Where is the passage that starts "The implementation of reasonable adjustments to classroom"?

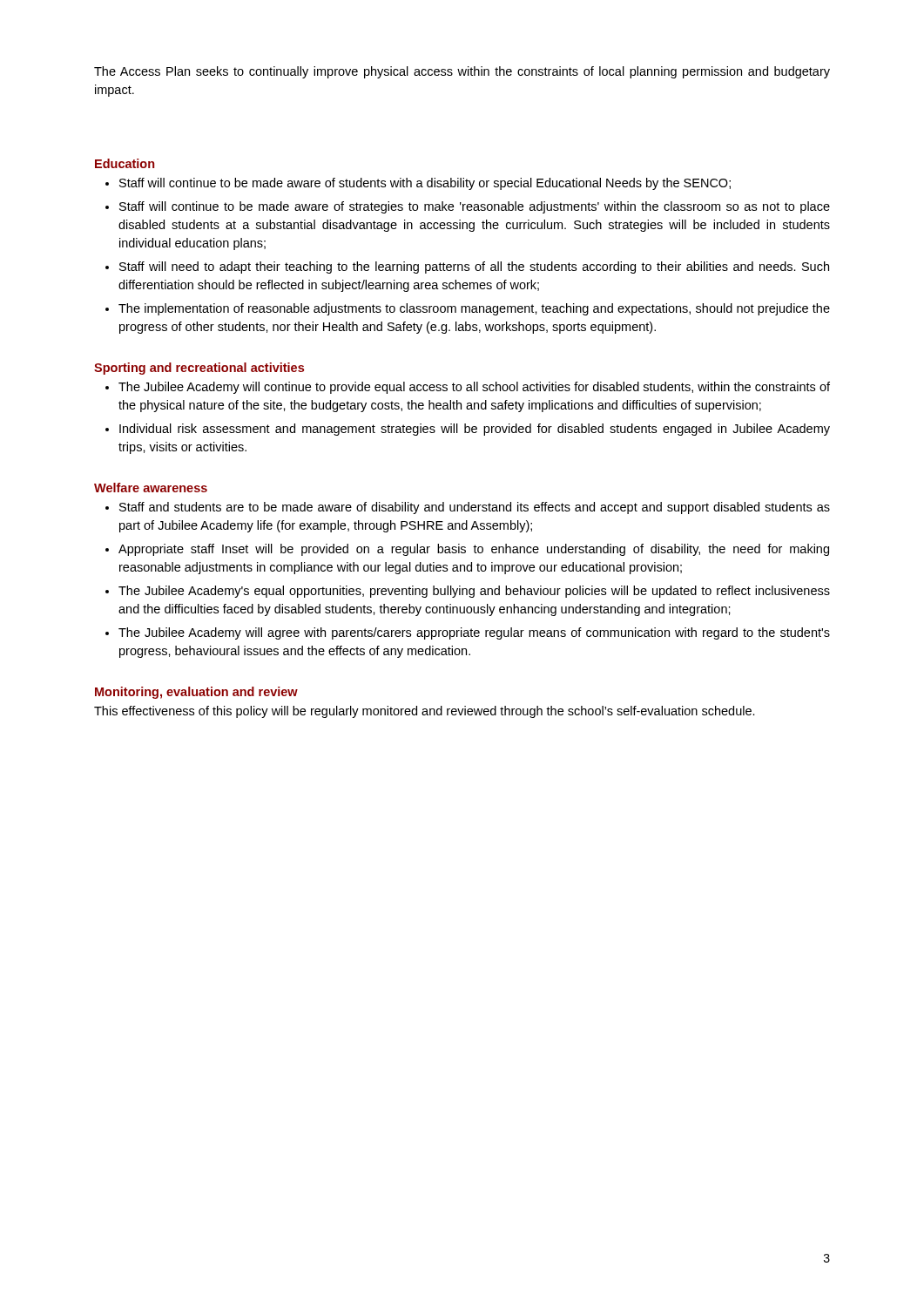[474, 318]
